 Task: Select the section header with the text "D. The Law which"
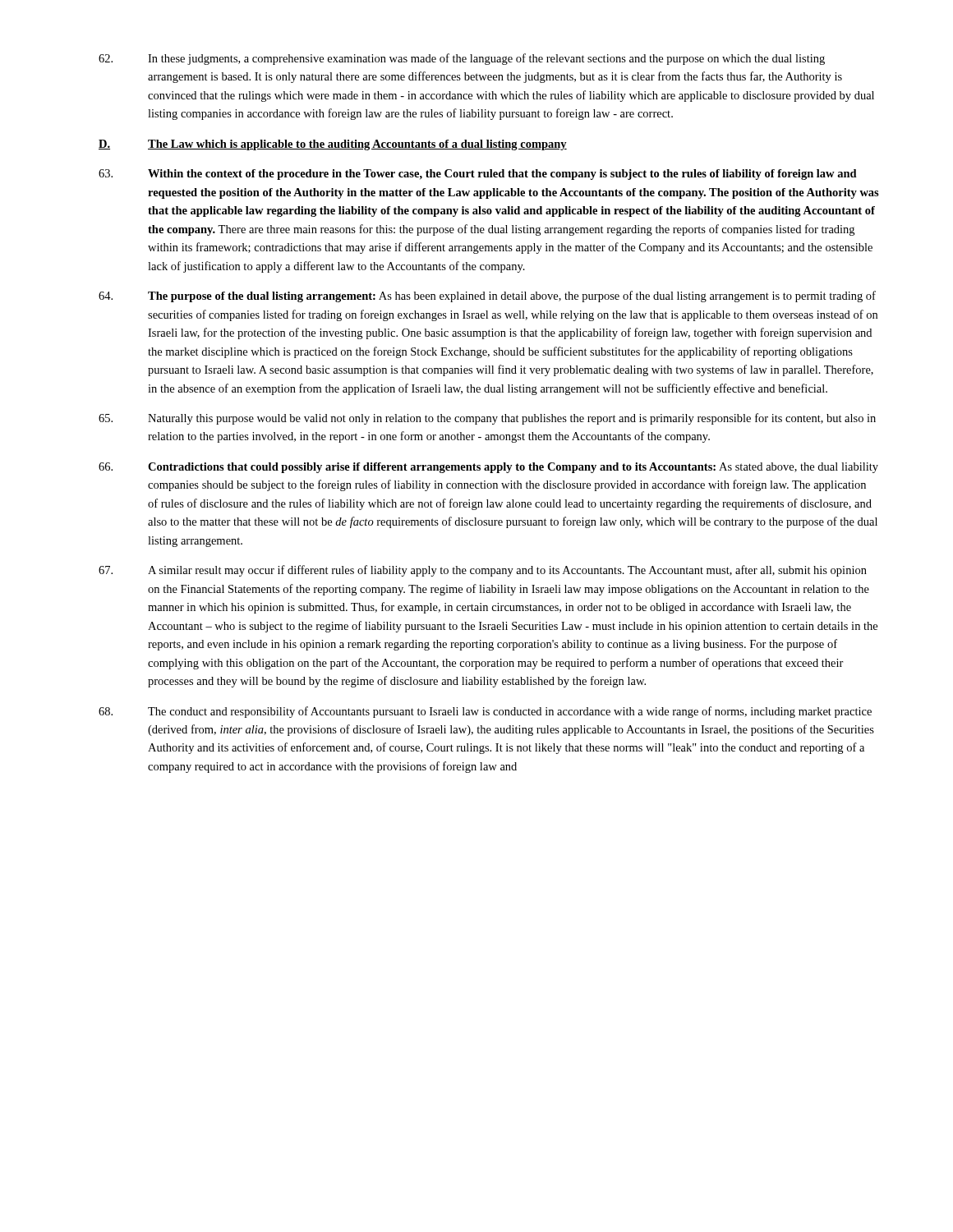489,144
